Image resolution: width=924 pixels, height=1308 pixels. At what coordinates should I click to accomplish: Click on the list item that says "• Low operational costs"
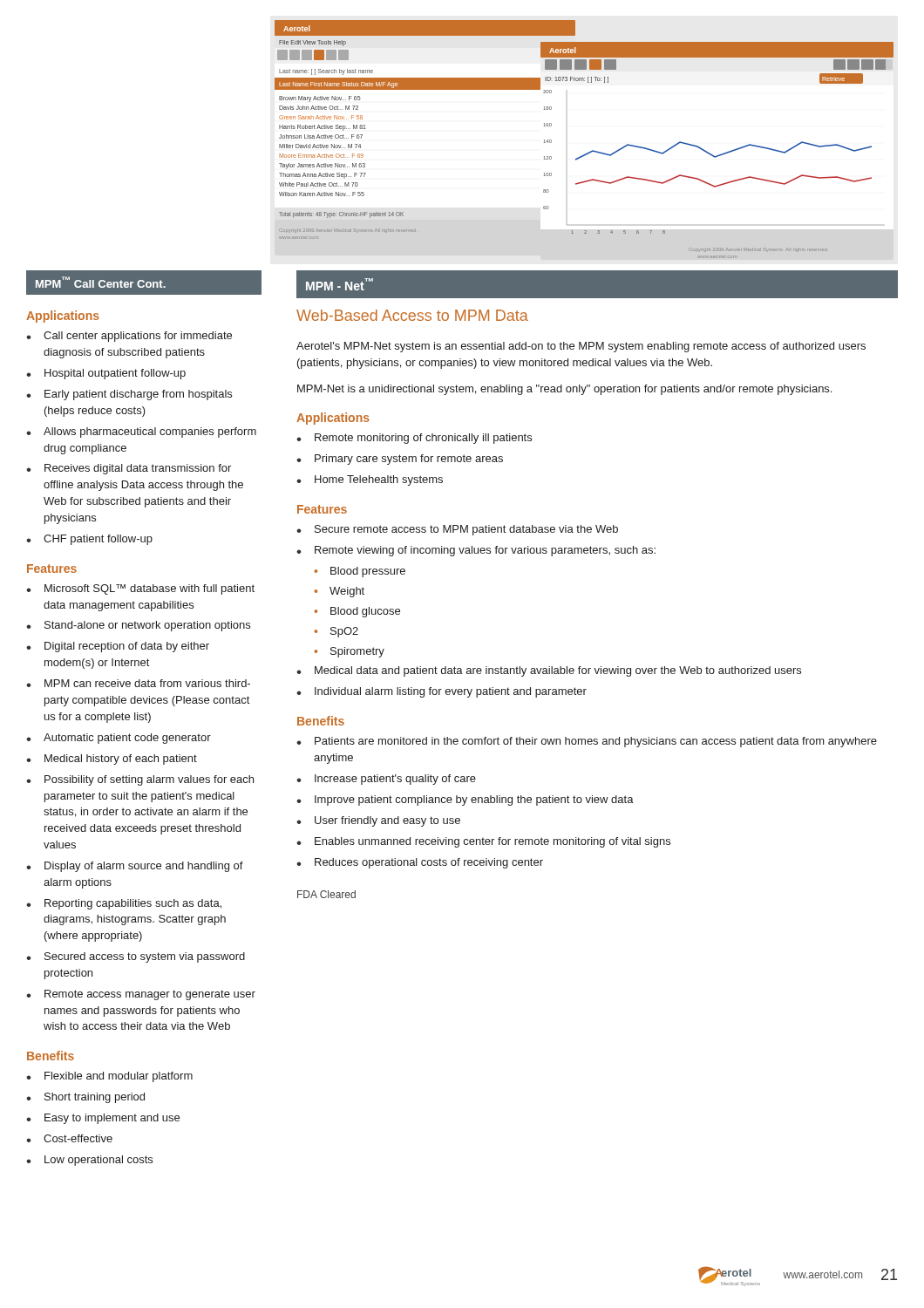point(90,1161)
